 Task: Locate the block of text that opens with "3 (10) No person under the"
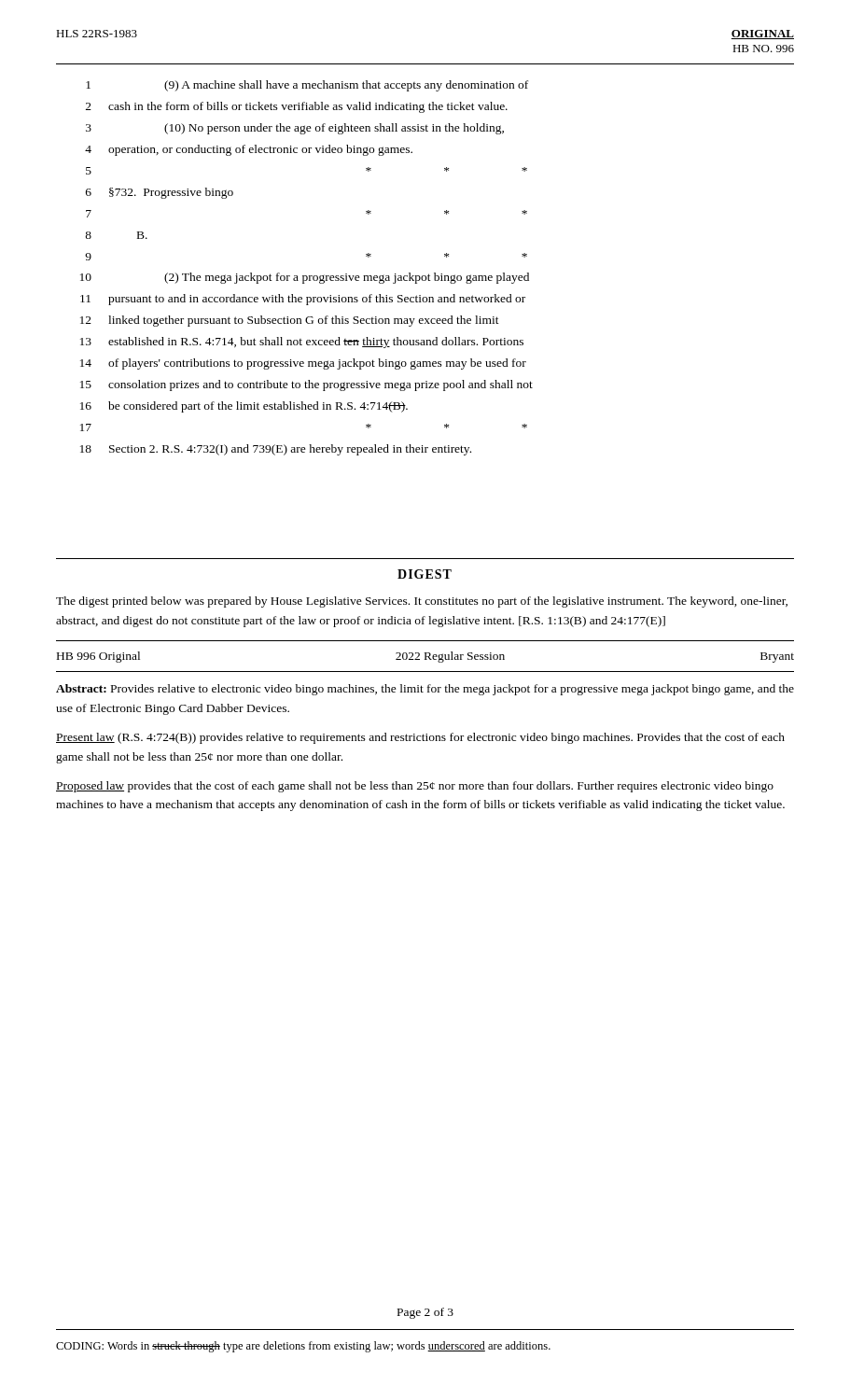click(425, 128)
